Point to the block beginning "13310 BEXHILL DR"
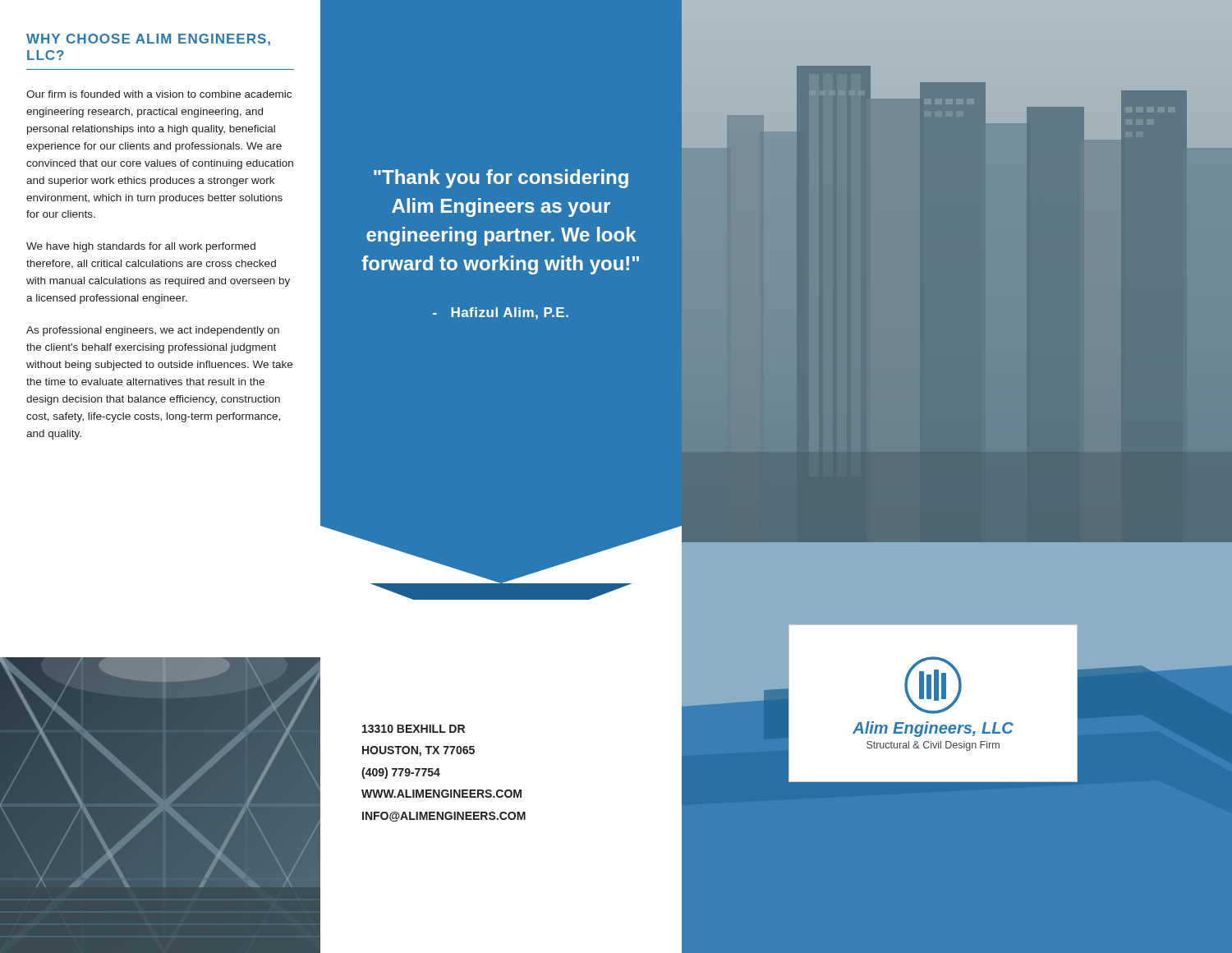The height and width of the screenshot is (953, 1232). click(x=444, y=772)
